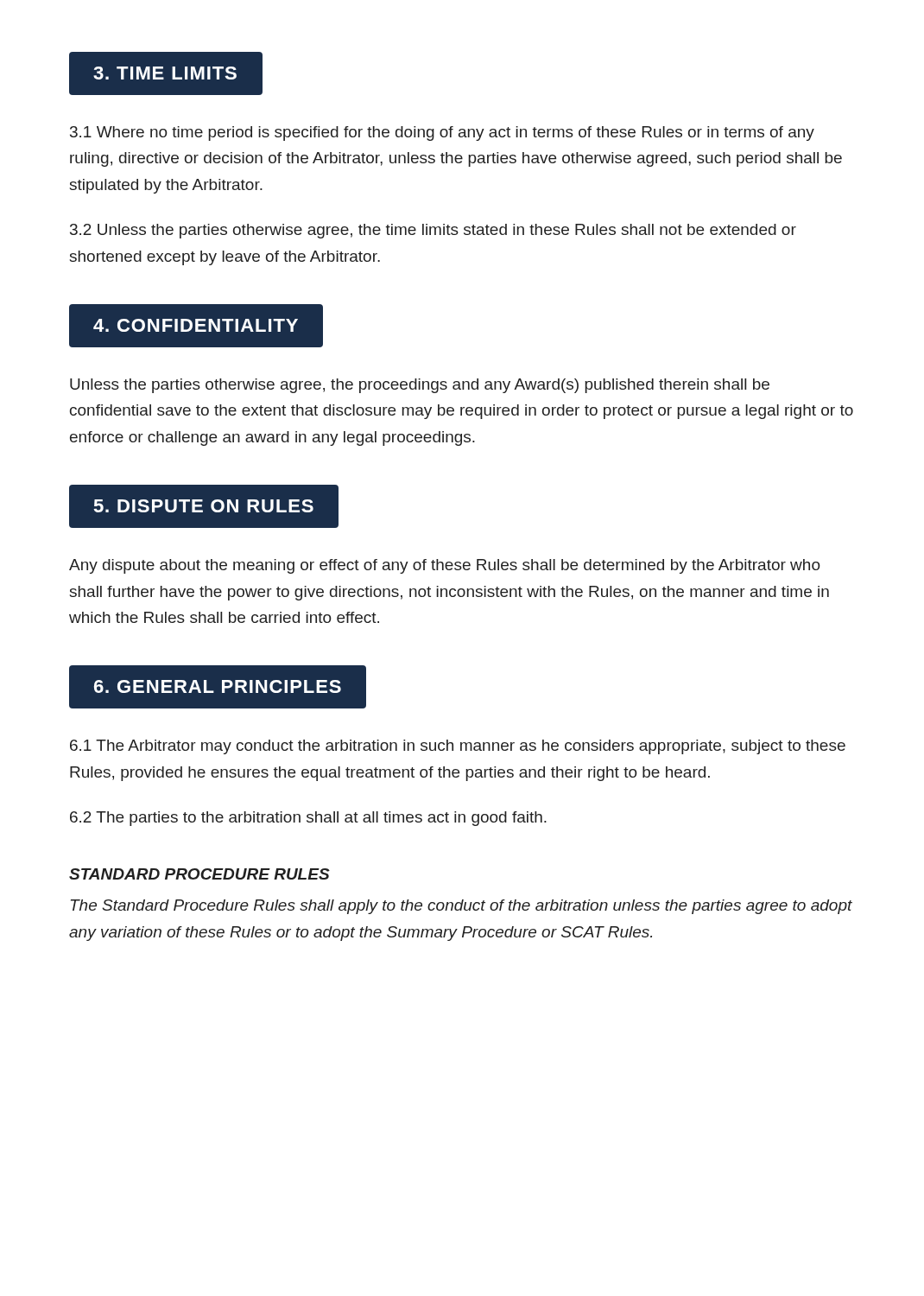
Task: Where is the passage that starts "2 Unless the parties otherwise agree,"?
Action: point(462,243)
